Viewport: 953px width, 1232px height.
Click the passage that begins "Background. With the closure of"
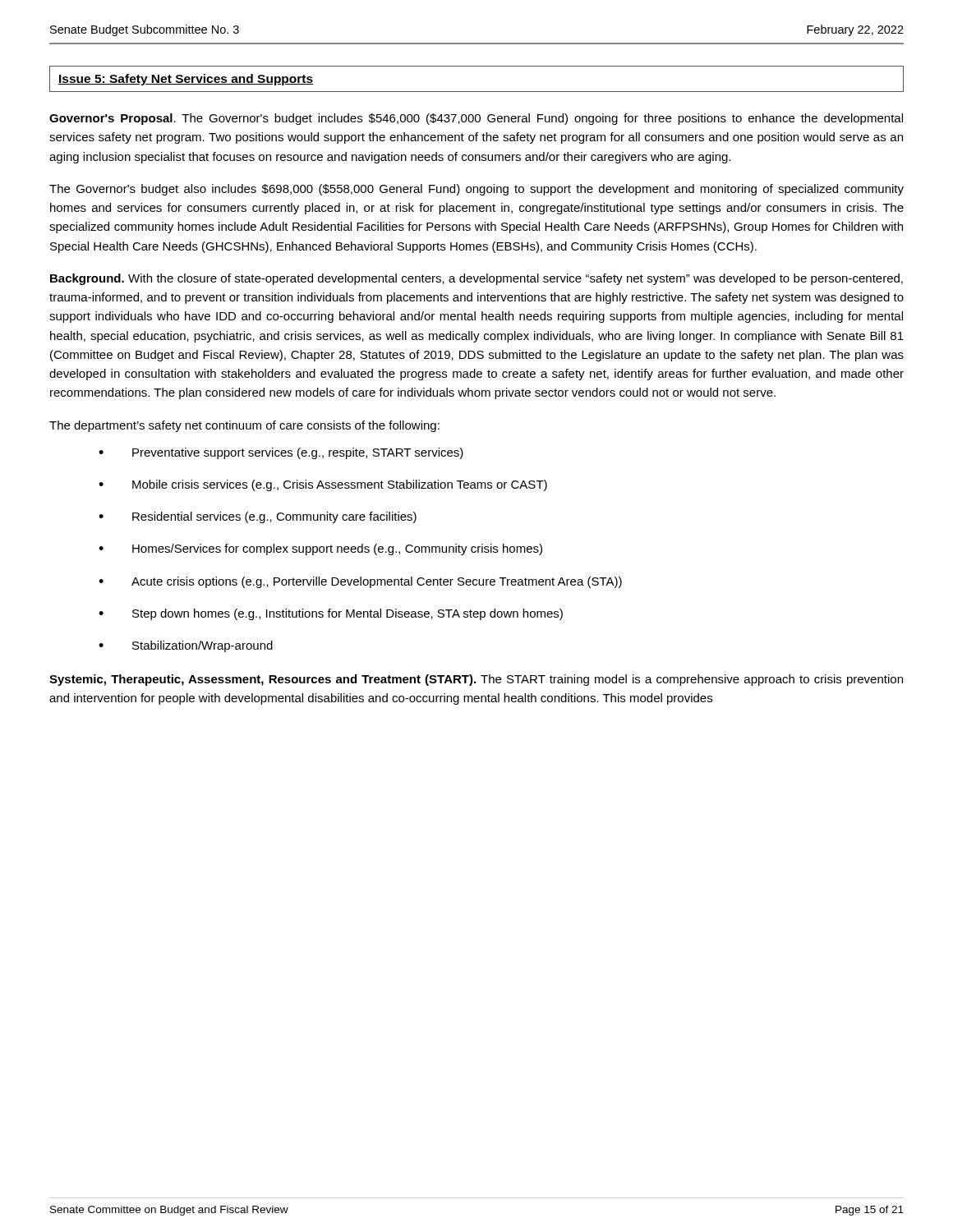pyautogui.click(x=476, y=335)
